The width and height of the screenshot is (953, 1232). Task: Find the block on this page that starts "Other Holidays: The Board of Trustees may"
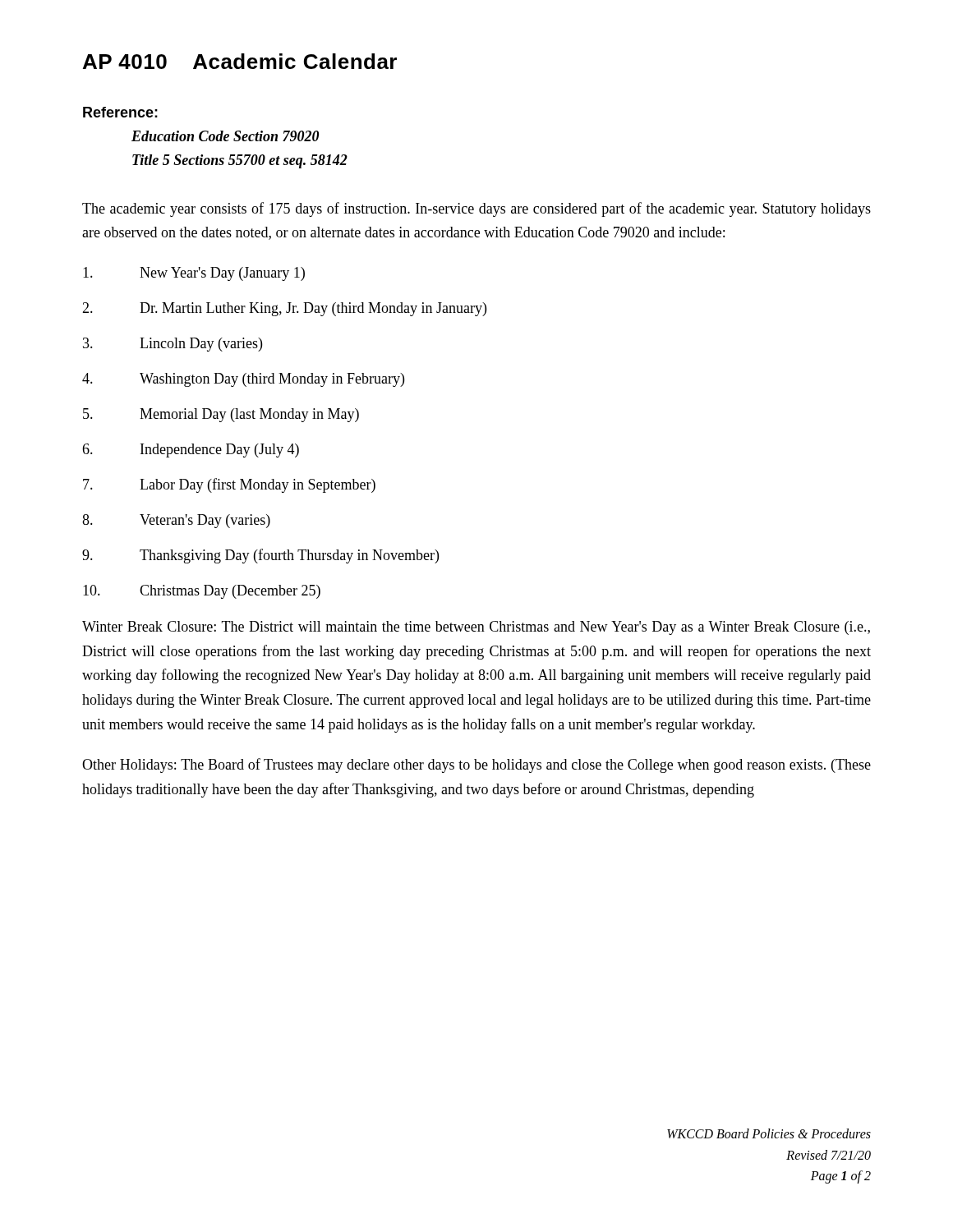pyautogui.click(x=476, y=777)
